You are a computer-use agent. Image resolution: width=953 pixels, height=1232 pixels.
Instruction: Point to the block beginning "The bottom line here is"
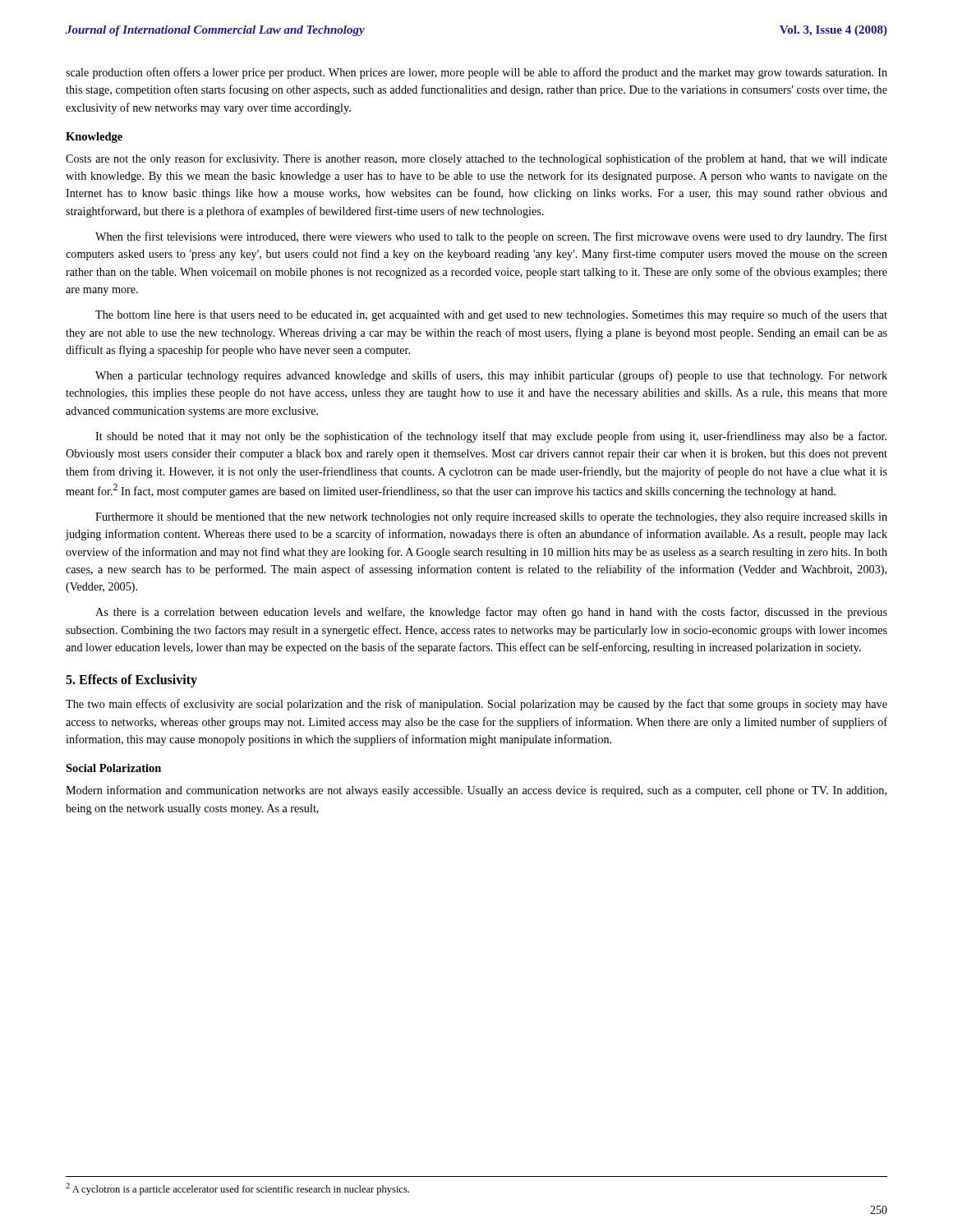(x=476, y=332)
